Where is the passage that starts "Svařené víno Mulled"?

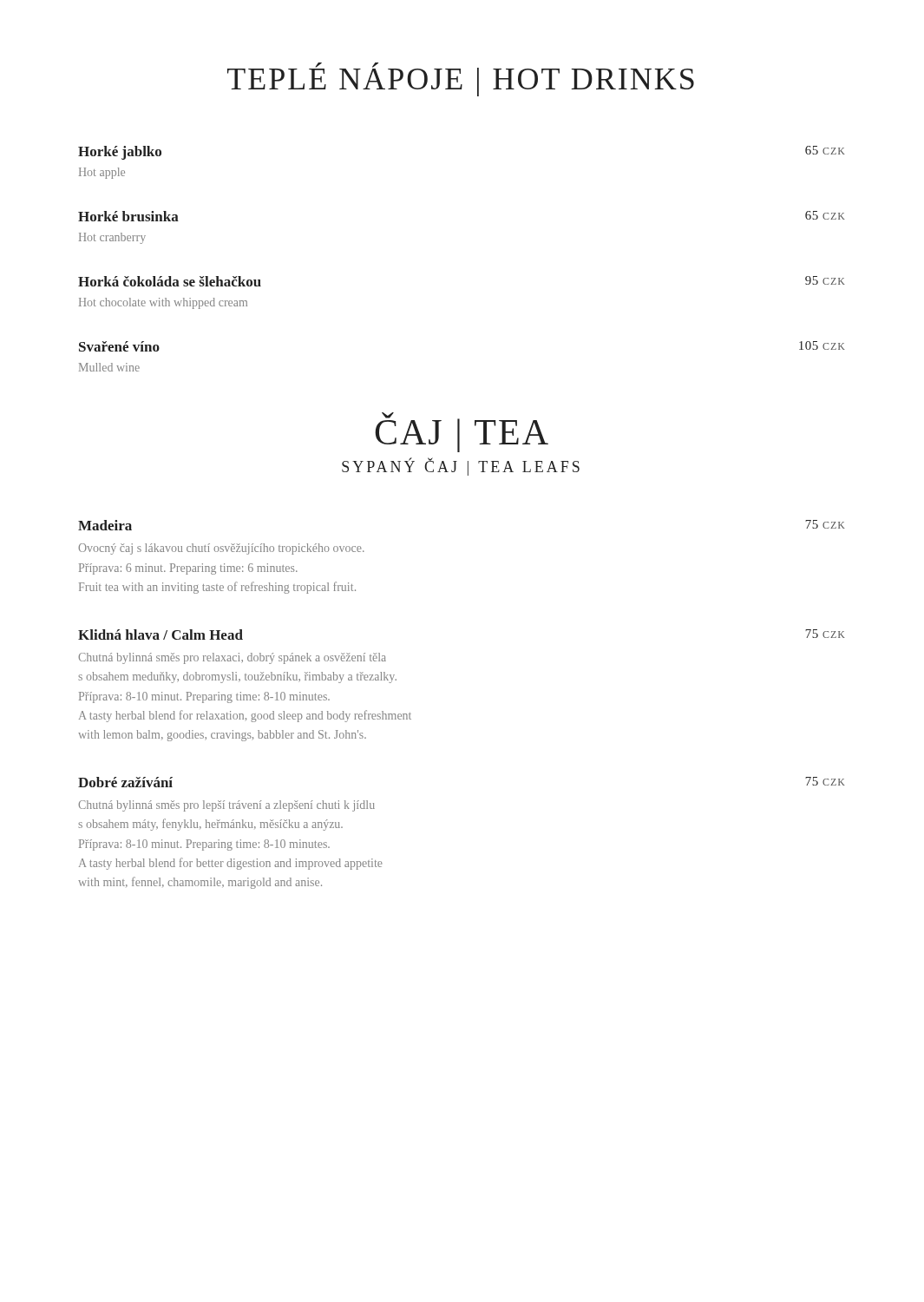[121, 346]
